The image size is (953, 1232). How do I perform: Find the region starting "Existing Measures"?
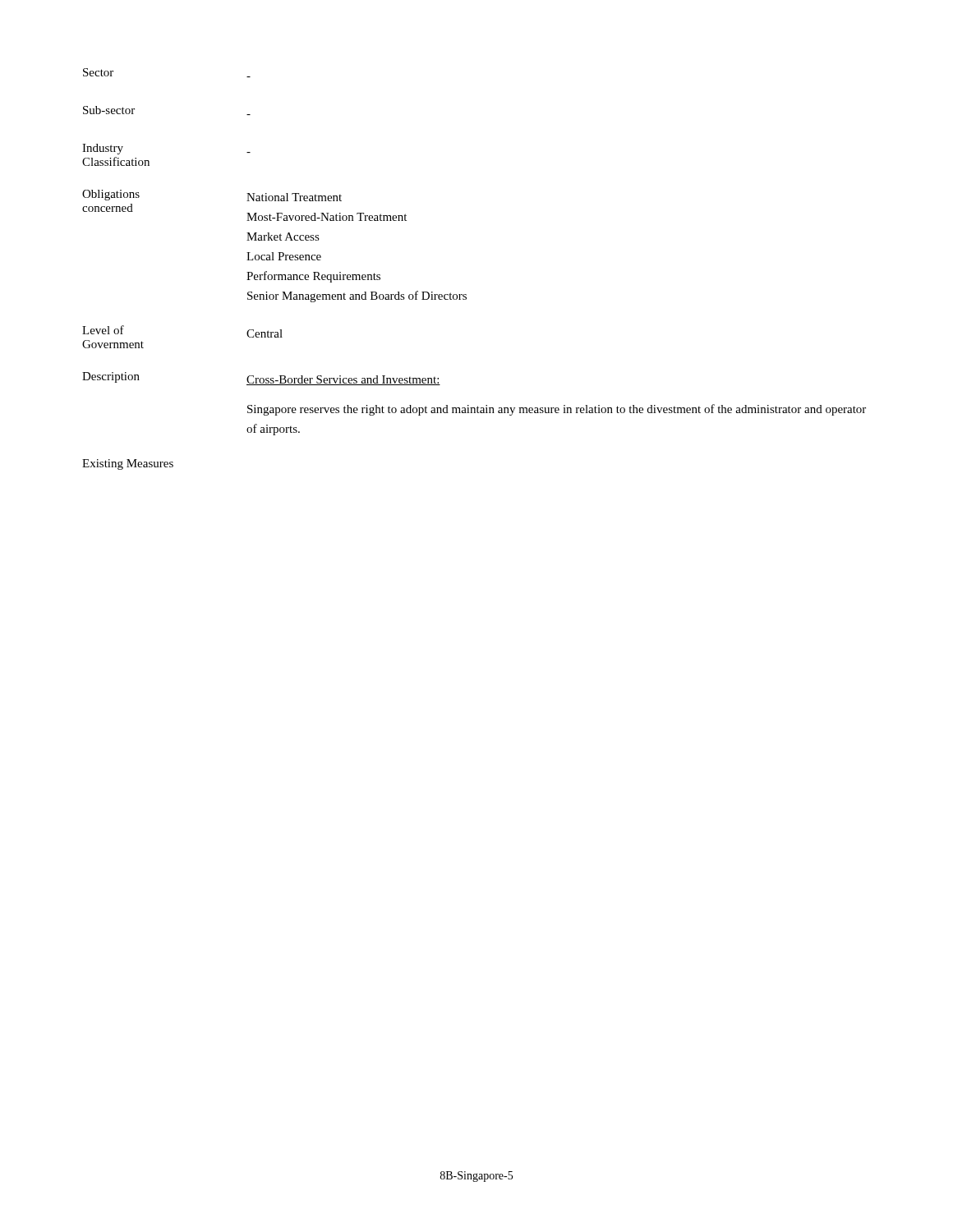coord(128,463)
